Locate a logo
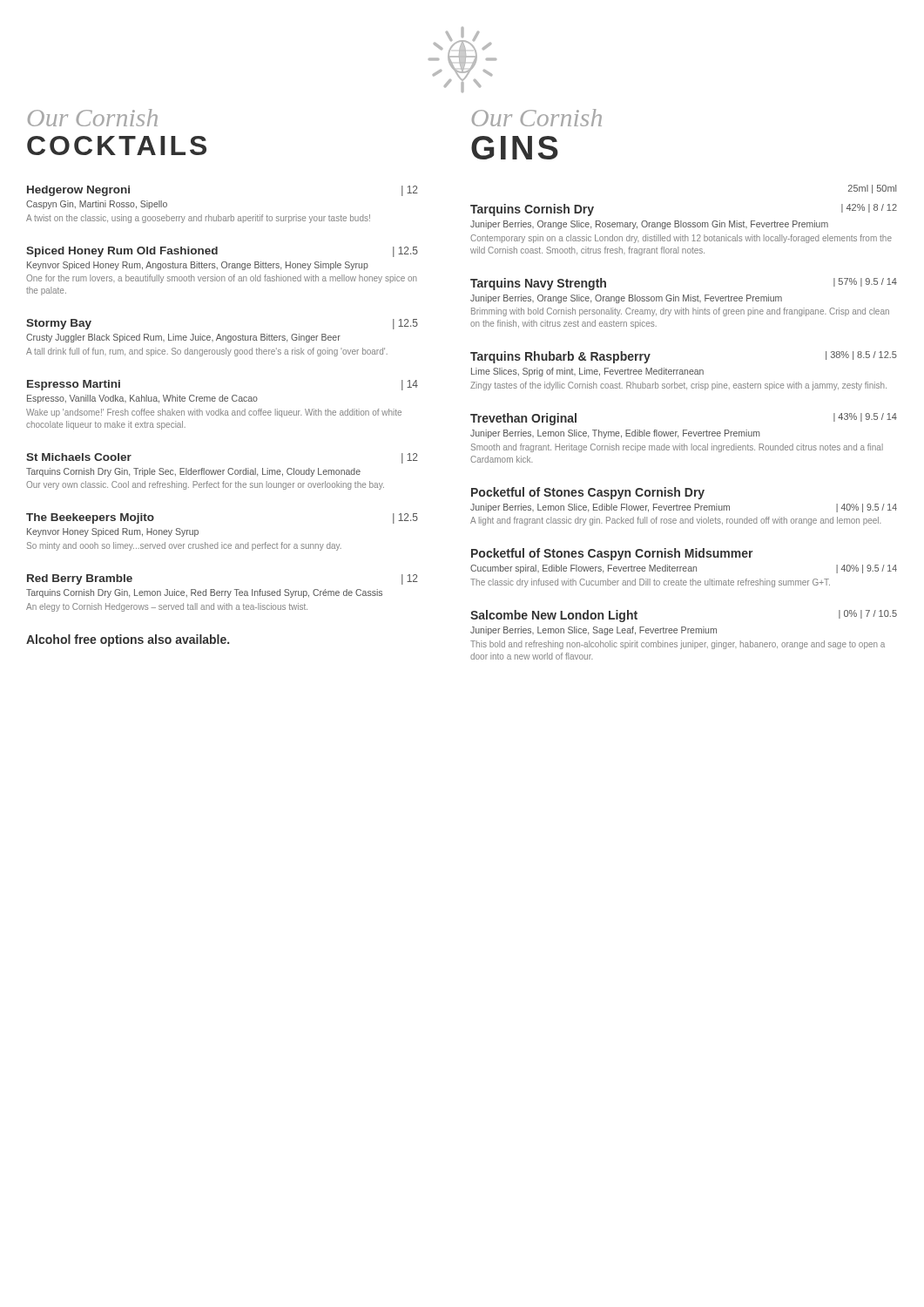This screenshot has height=1307, width=924. 462,59
